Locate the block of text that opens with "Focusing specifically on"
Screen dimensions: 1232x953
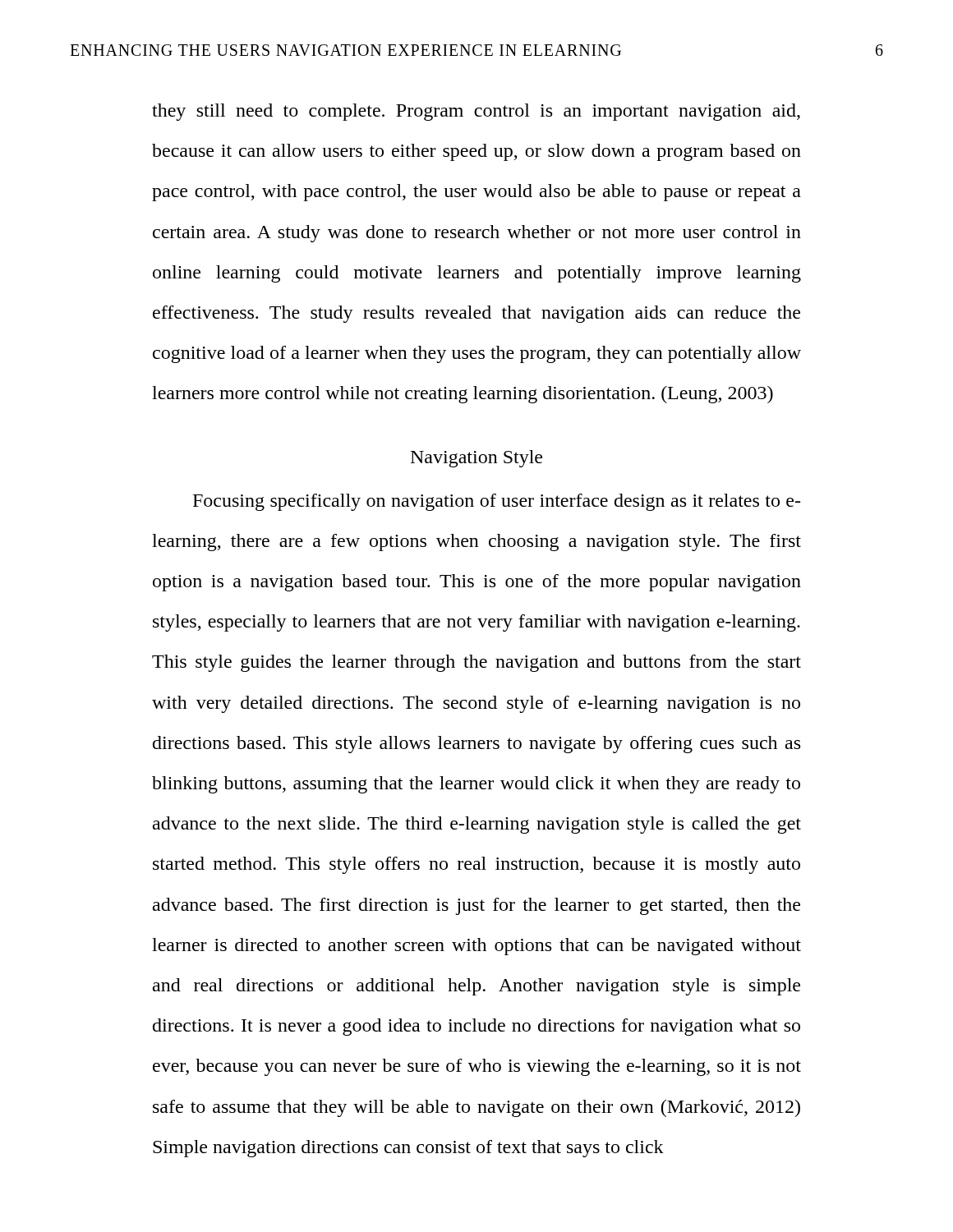coord(476,823)
